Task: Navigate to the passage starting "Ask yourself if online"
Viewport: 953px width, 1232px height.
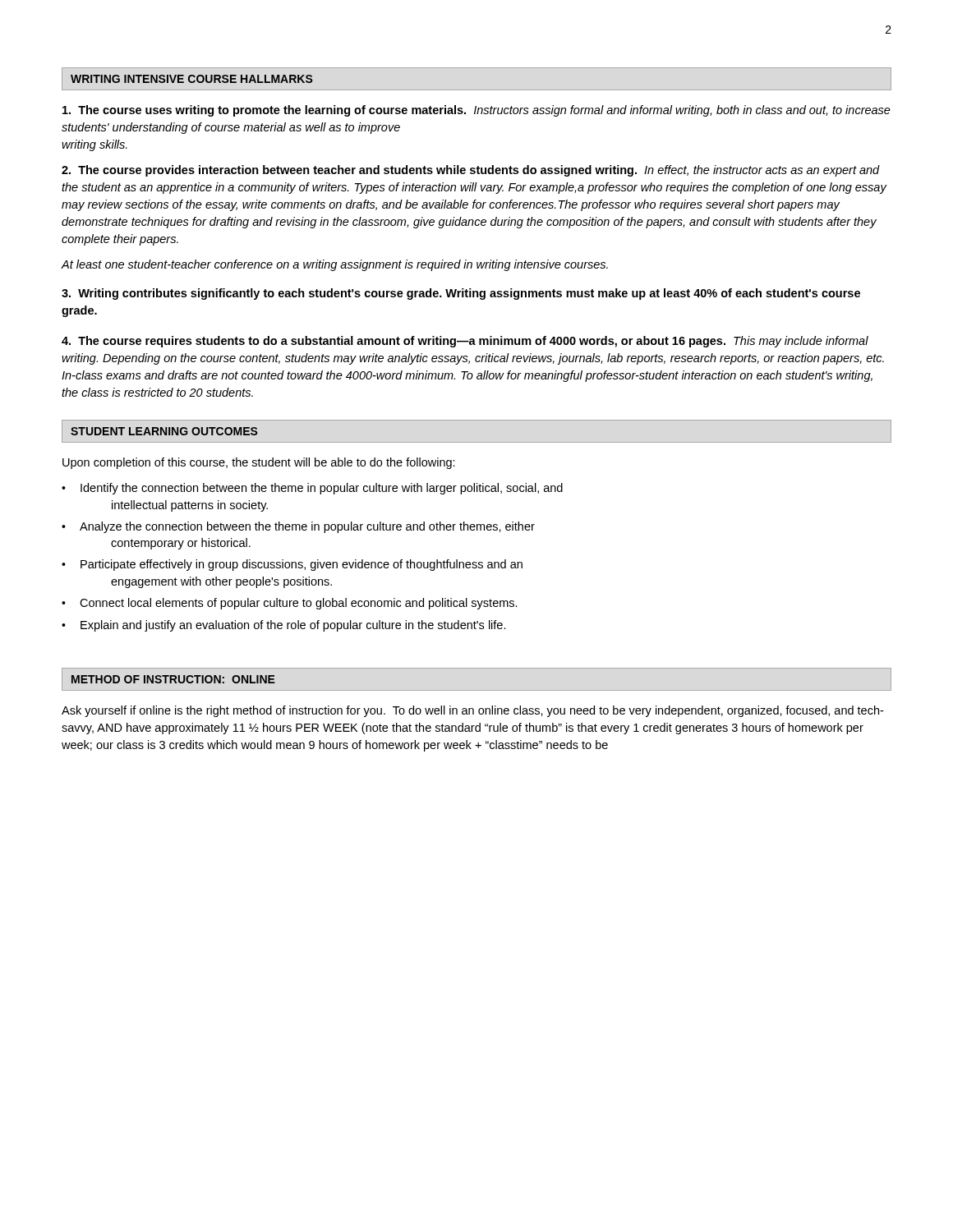Action: [x=473, y=728]
